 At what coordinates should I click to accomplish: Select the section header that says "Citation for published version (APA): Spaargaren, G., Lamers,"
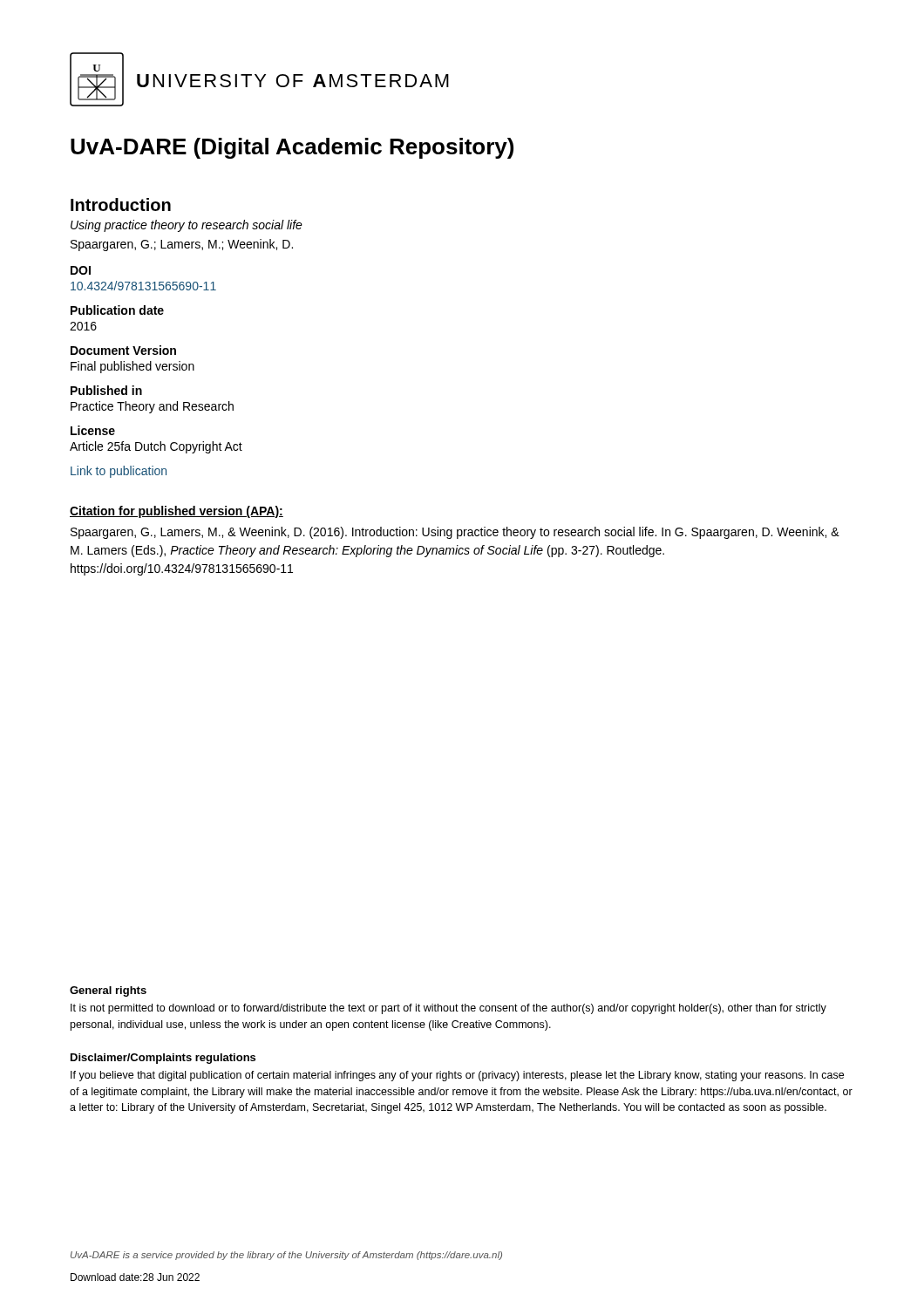[x=462, y=541]
